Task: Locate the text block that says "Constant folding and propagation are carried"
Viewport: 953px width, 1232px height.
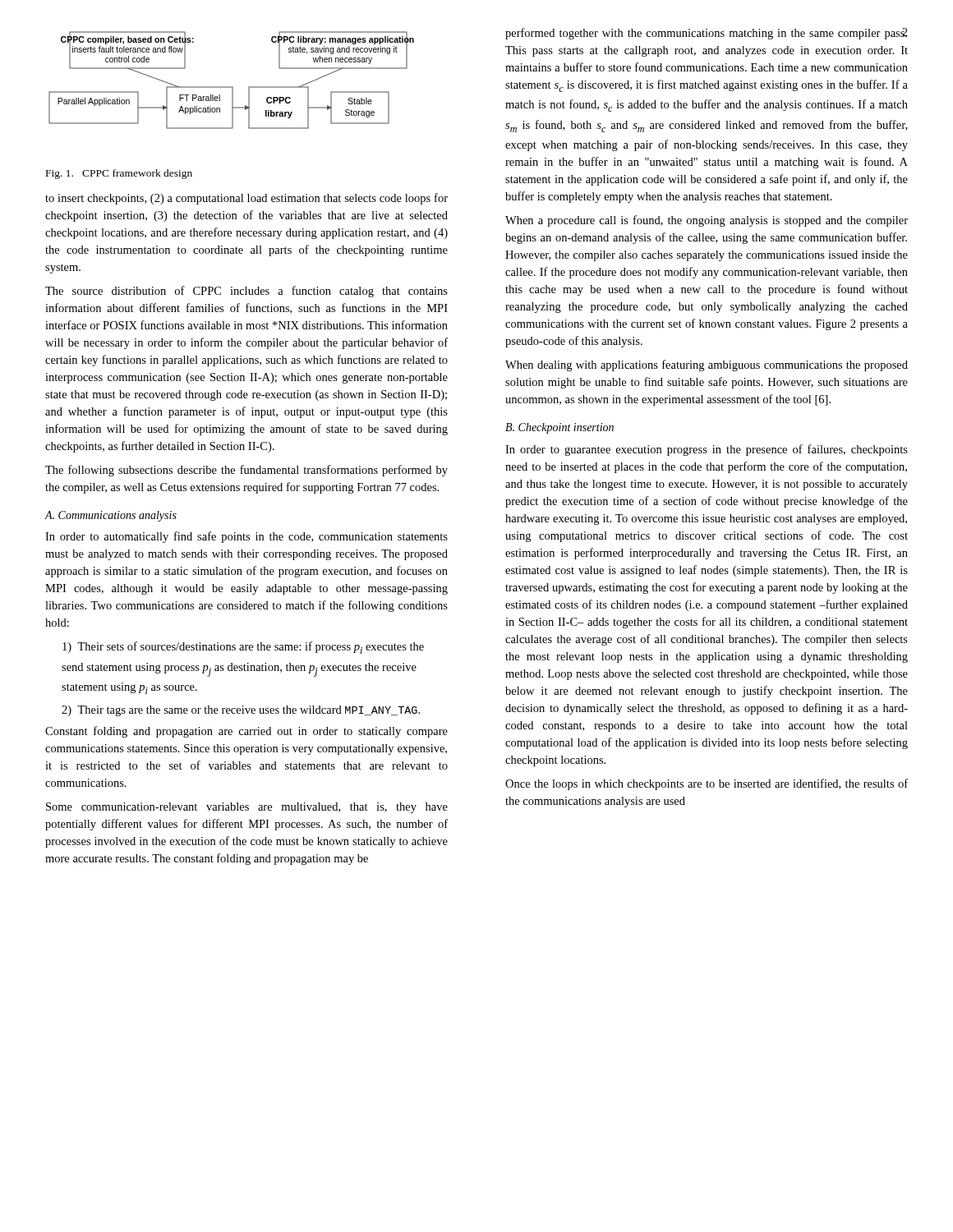Action: click(x=246, y=757)
